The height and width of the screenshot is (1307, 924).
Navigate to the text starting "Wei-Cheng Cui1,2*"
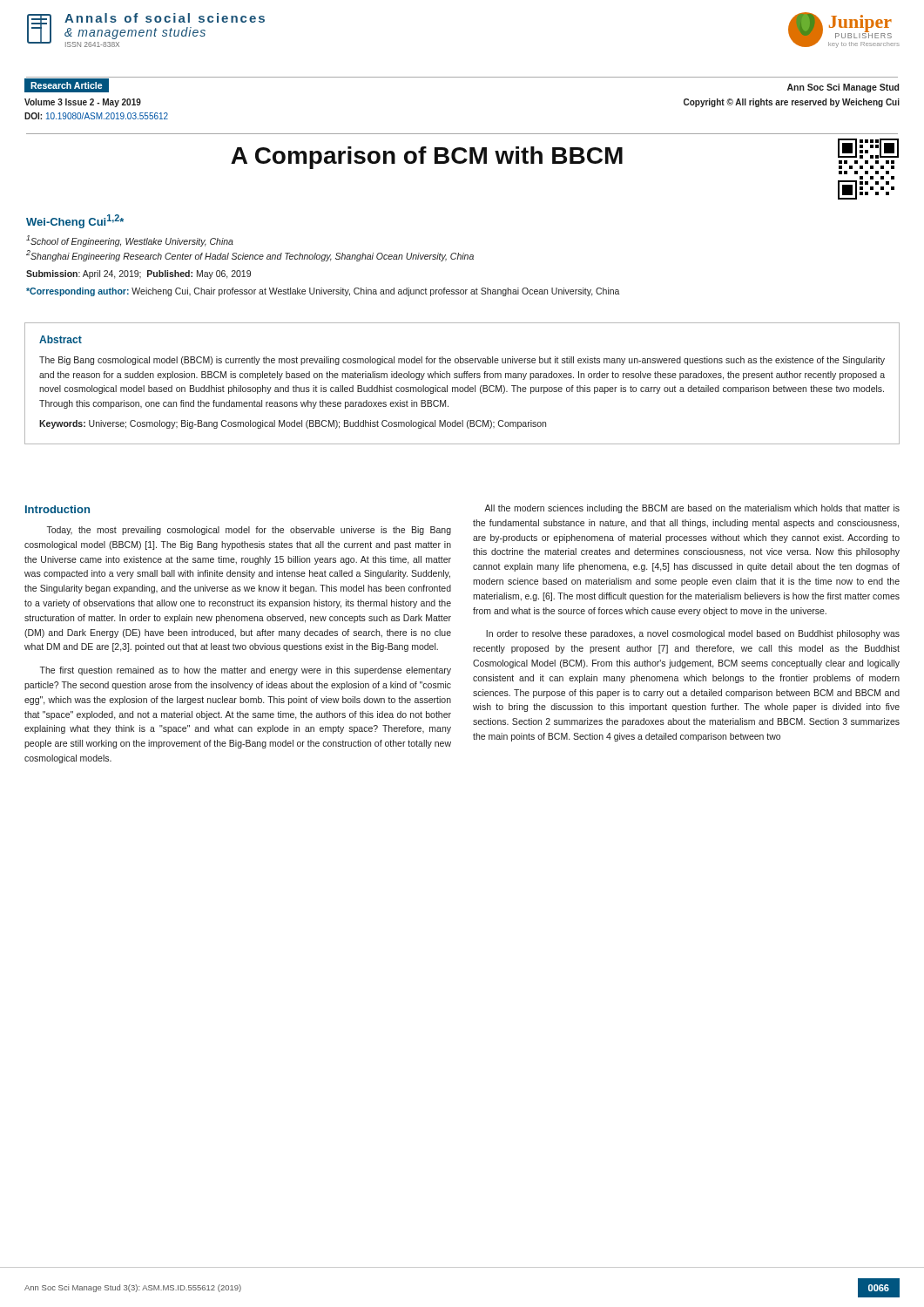tap(75, 221)
